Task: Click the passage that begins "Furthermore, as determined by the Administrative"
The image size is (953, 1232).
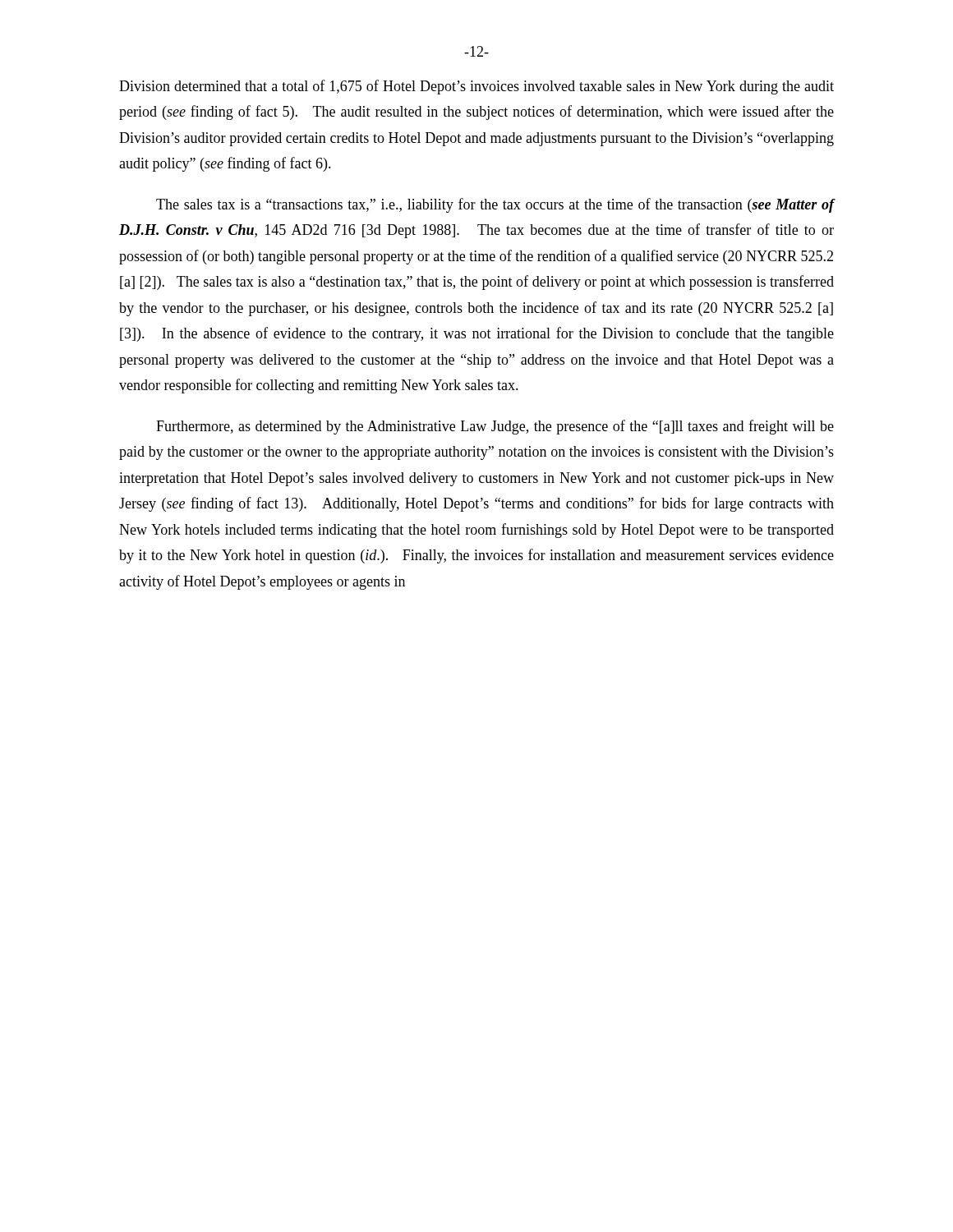Action: click(476, 503)
